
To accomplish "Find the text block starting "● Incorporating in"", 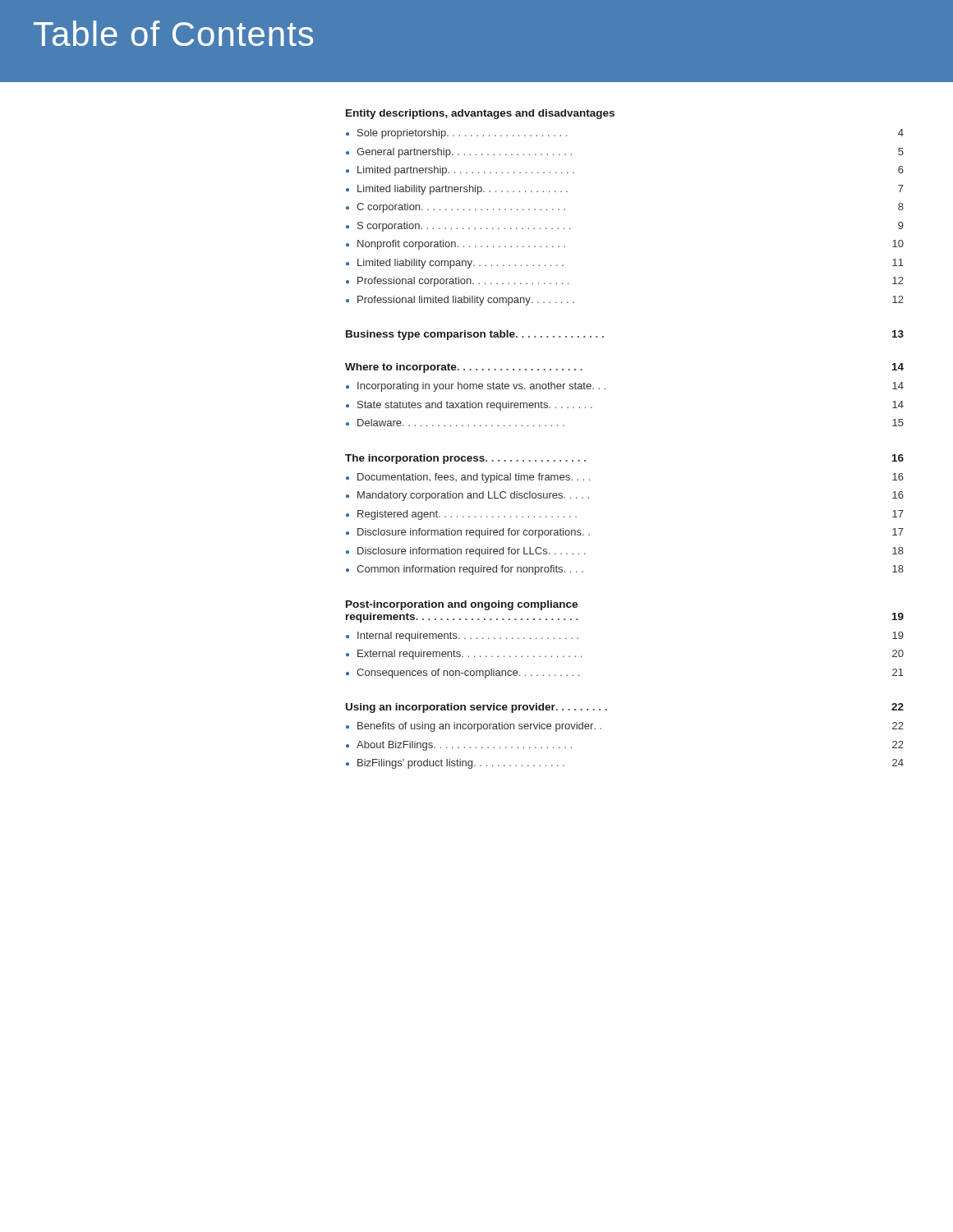I will click(465, 386).
